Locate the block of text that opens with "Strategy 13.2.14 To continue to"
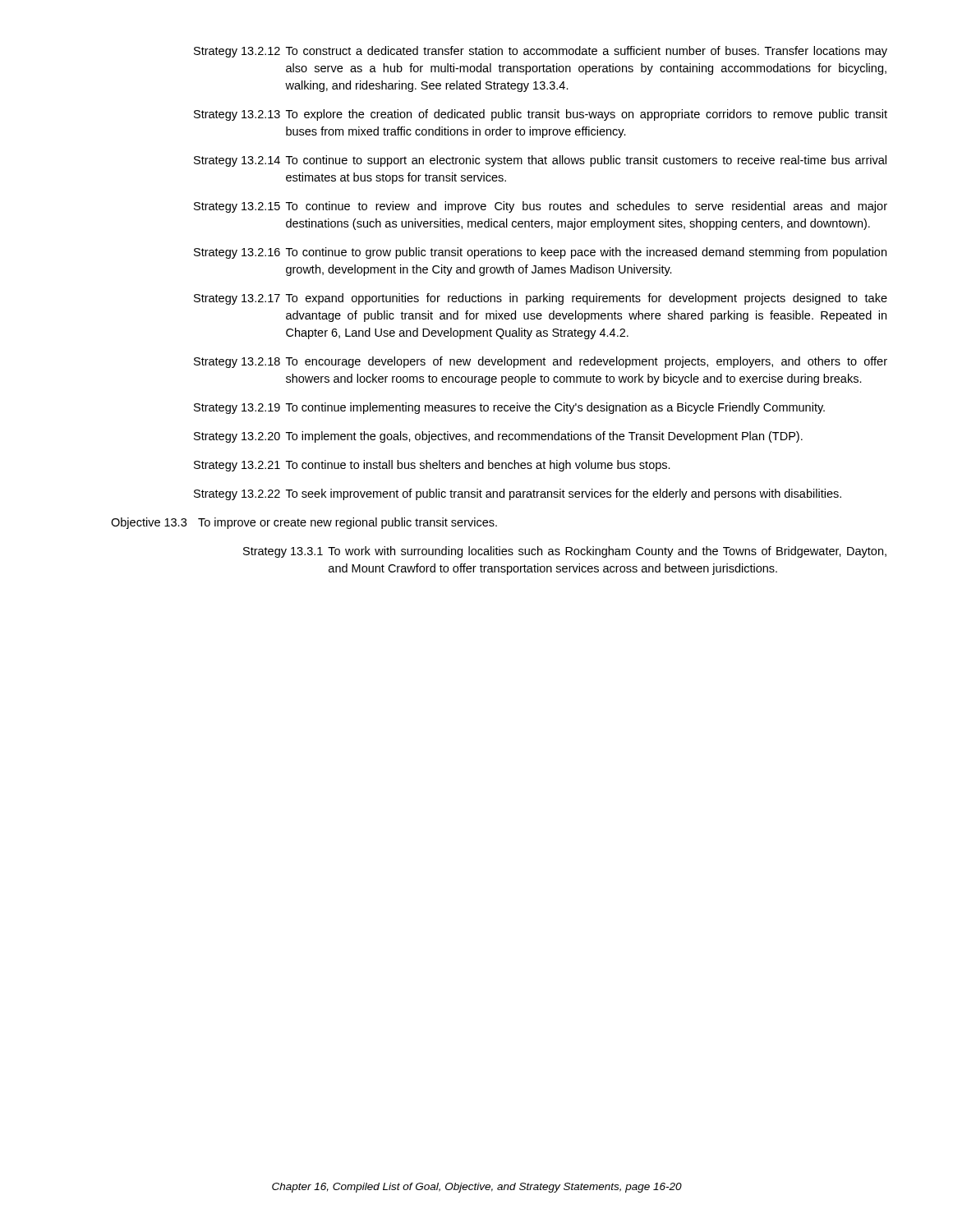Image resolution: width=953 pixels, height=1232 pixels. pos(540,169)
